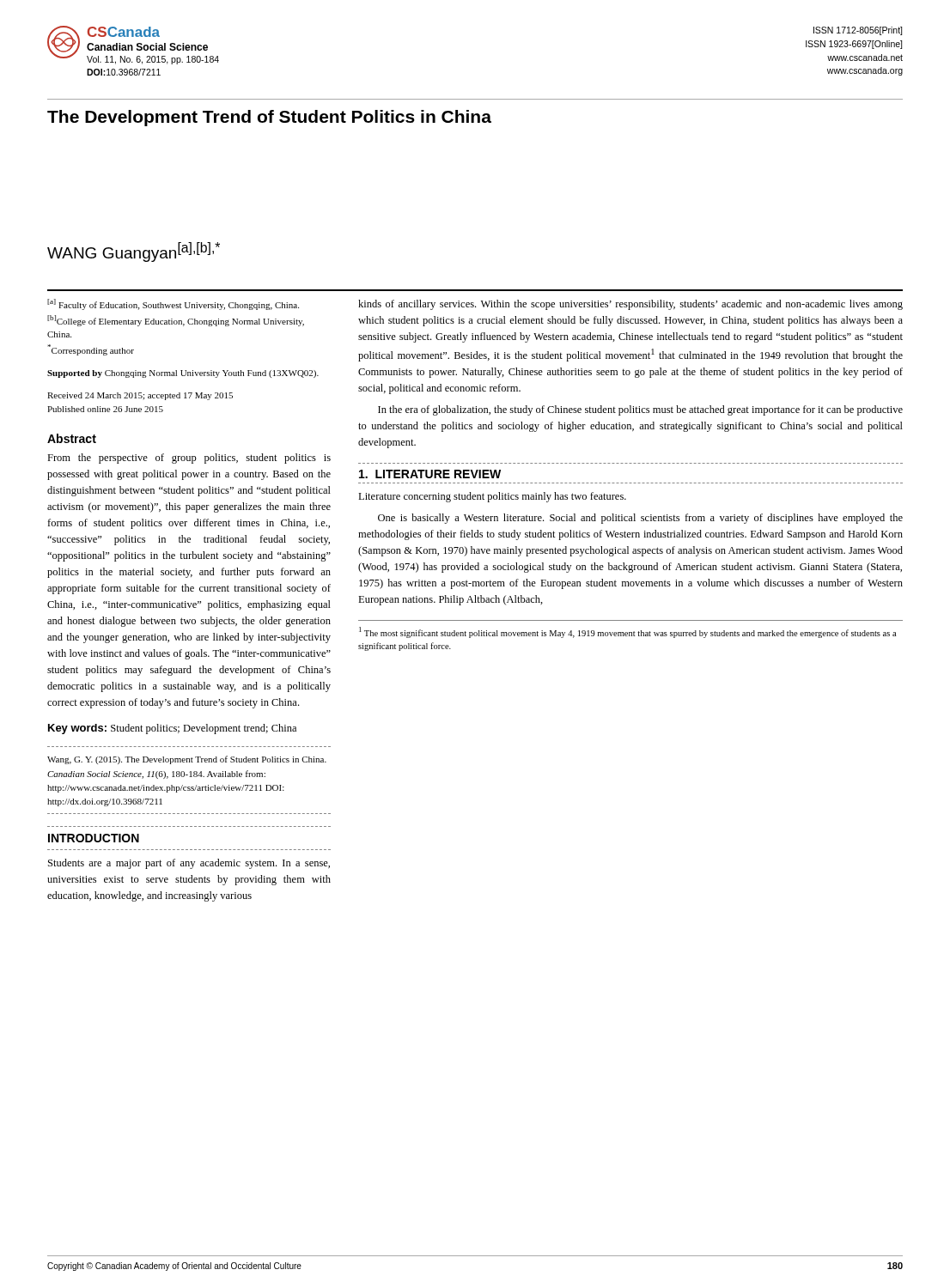Find the text block with the text "One is basically"
The width and height of the screenshot is (950, 1288).
630,559
